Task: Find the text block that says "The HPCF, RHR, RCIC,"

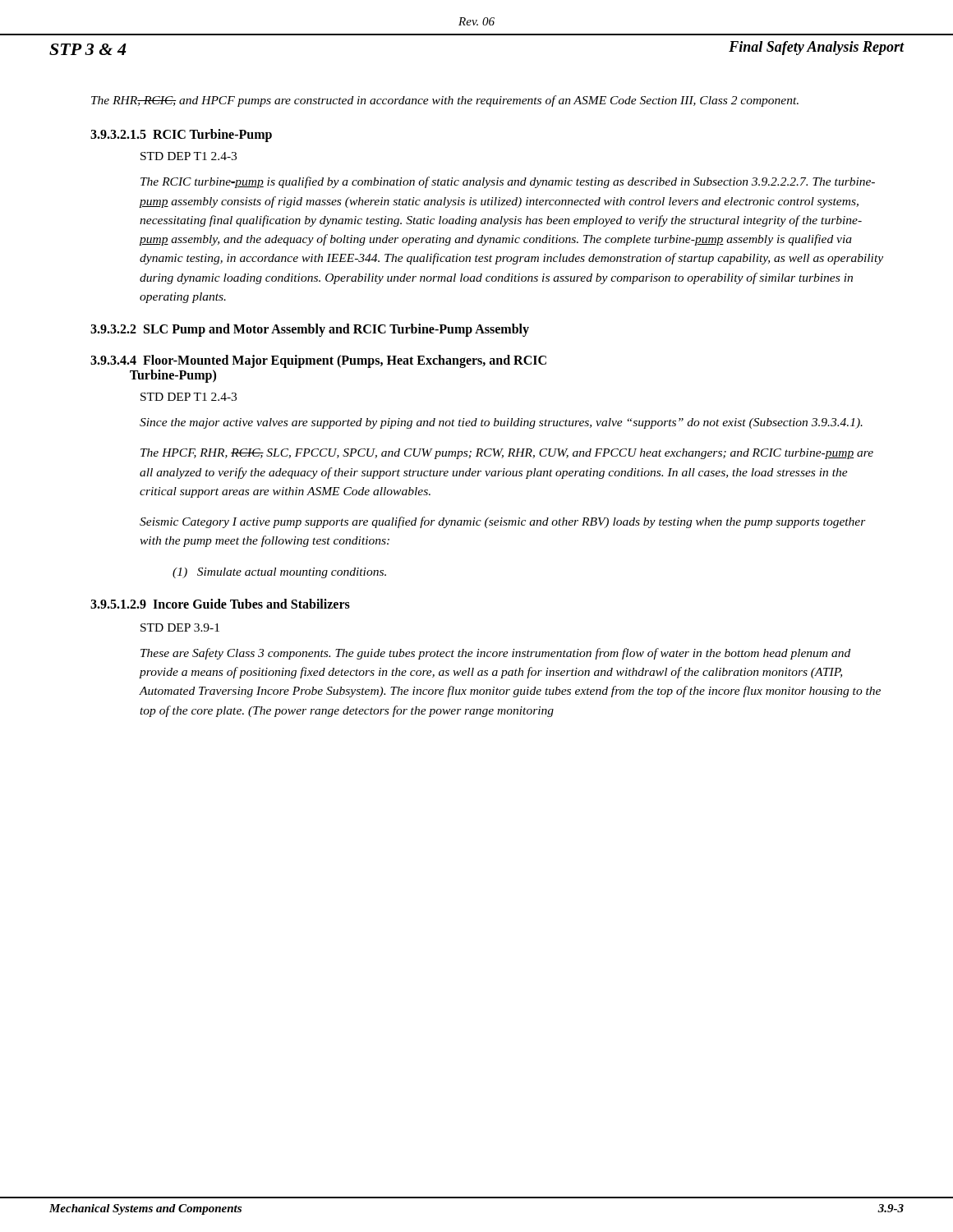Action: point(507,471)
